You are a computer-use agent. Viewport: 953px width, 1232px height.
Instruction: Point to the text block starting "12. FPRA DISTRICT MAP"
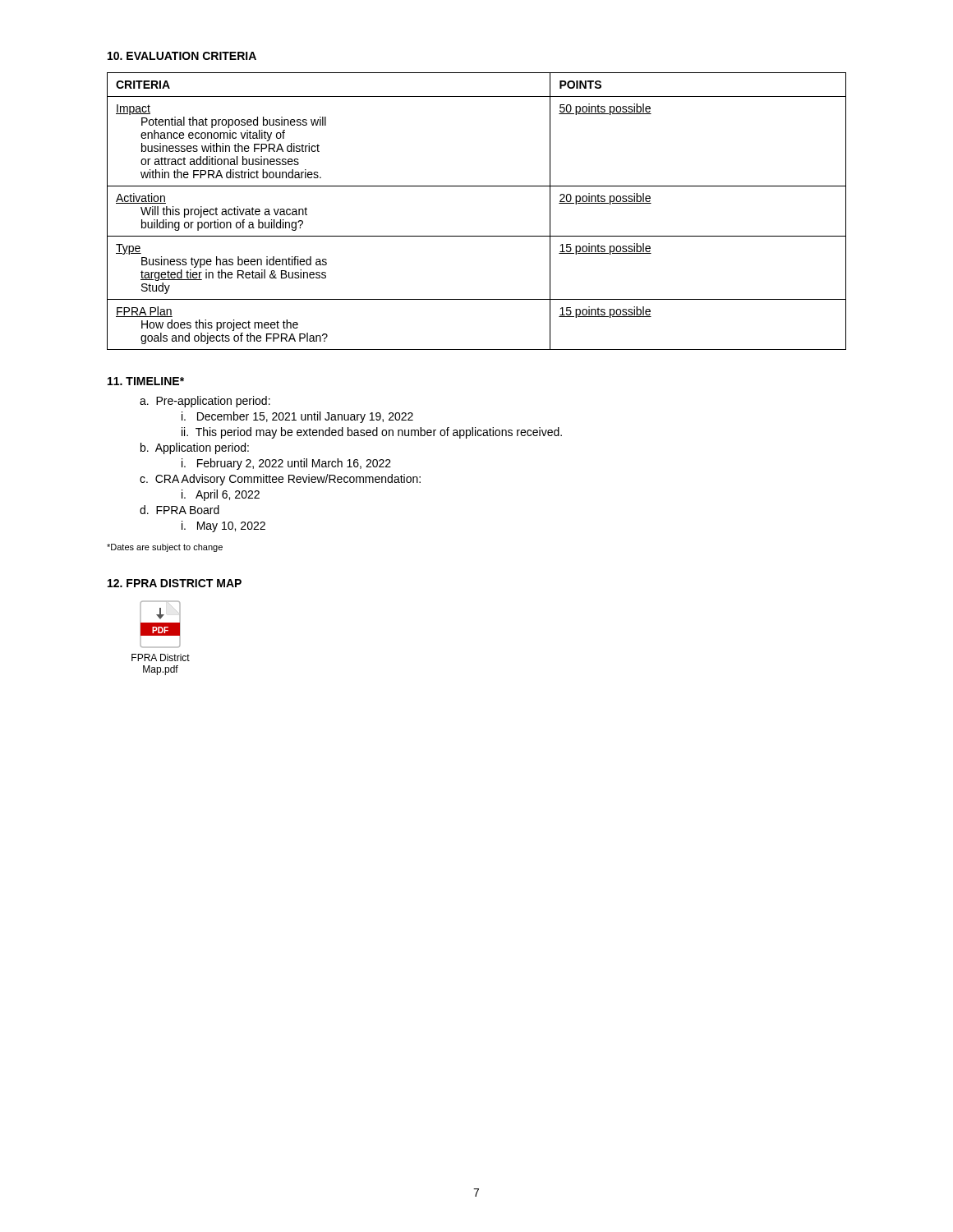tap(174, 583)
